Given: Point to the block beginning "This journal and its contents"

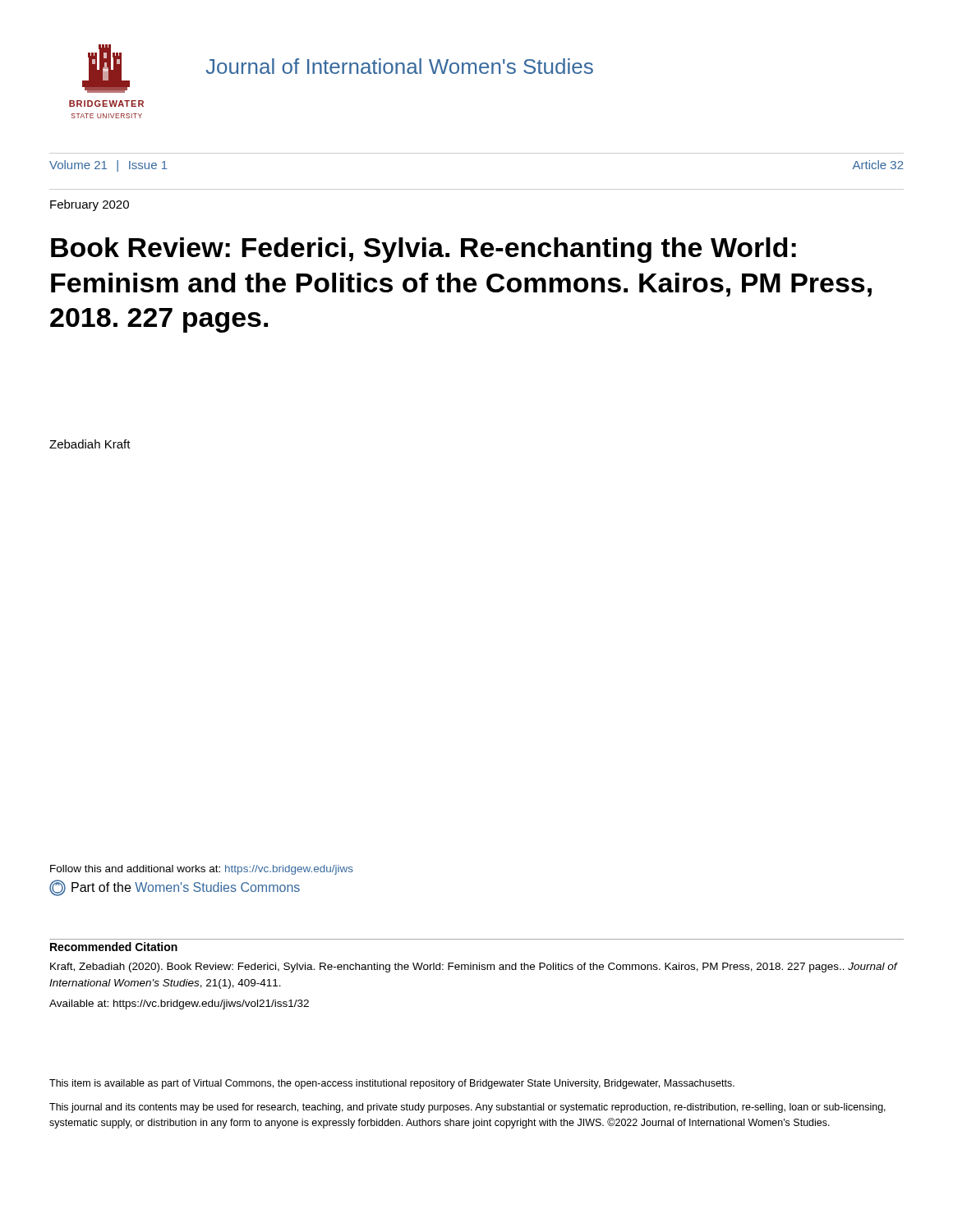Looking at the screenshot, I should pyautogui.click(x=468, y=1115).
